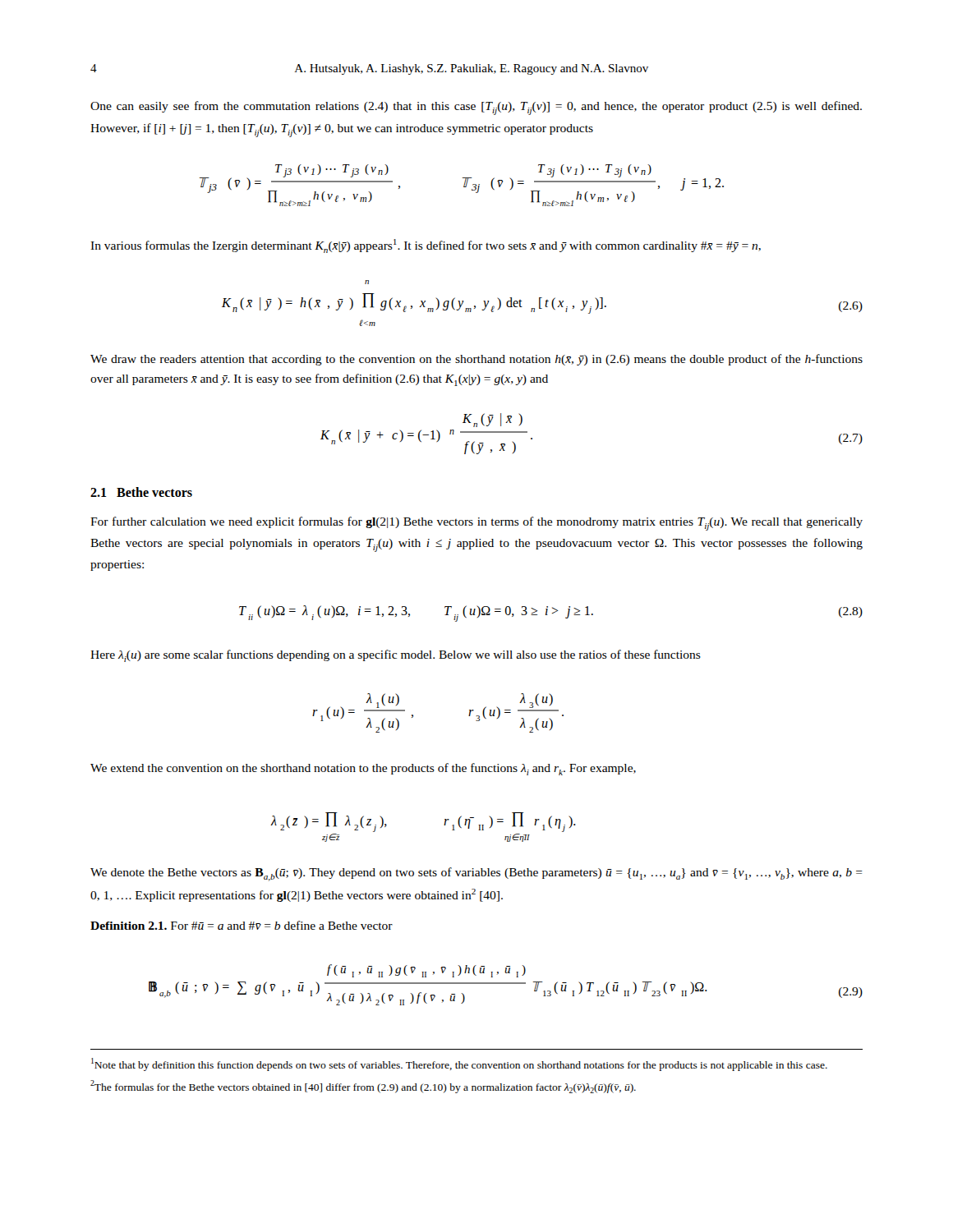This screenshot has height=1232, width=953.
Task: Point to the block beginning "We draw the readers attention that according to"
Action: click(476, 369)
